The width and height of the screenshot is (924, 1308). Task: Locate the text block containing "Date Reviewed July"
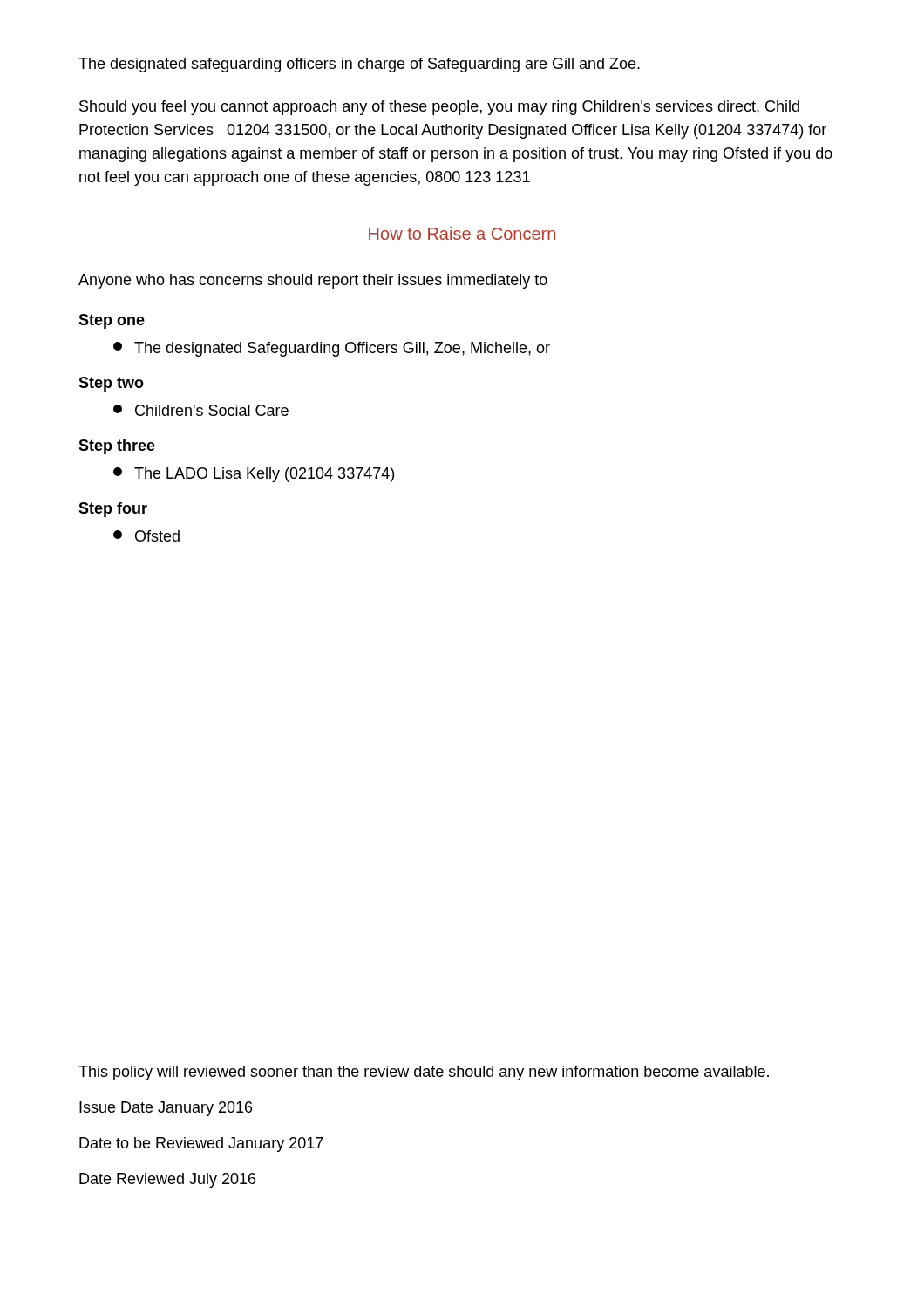pos(167,1179)
